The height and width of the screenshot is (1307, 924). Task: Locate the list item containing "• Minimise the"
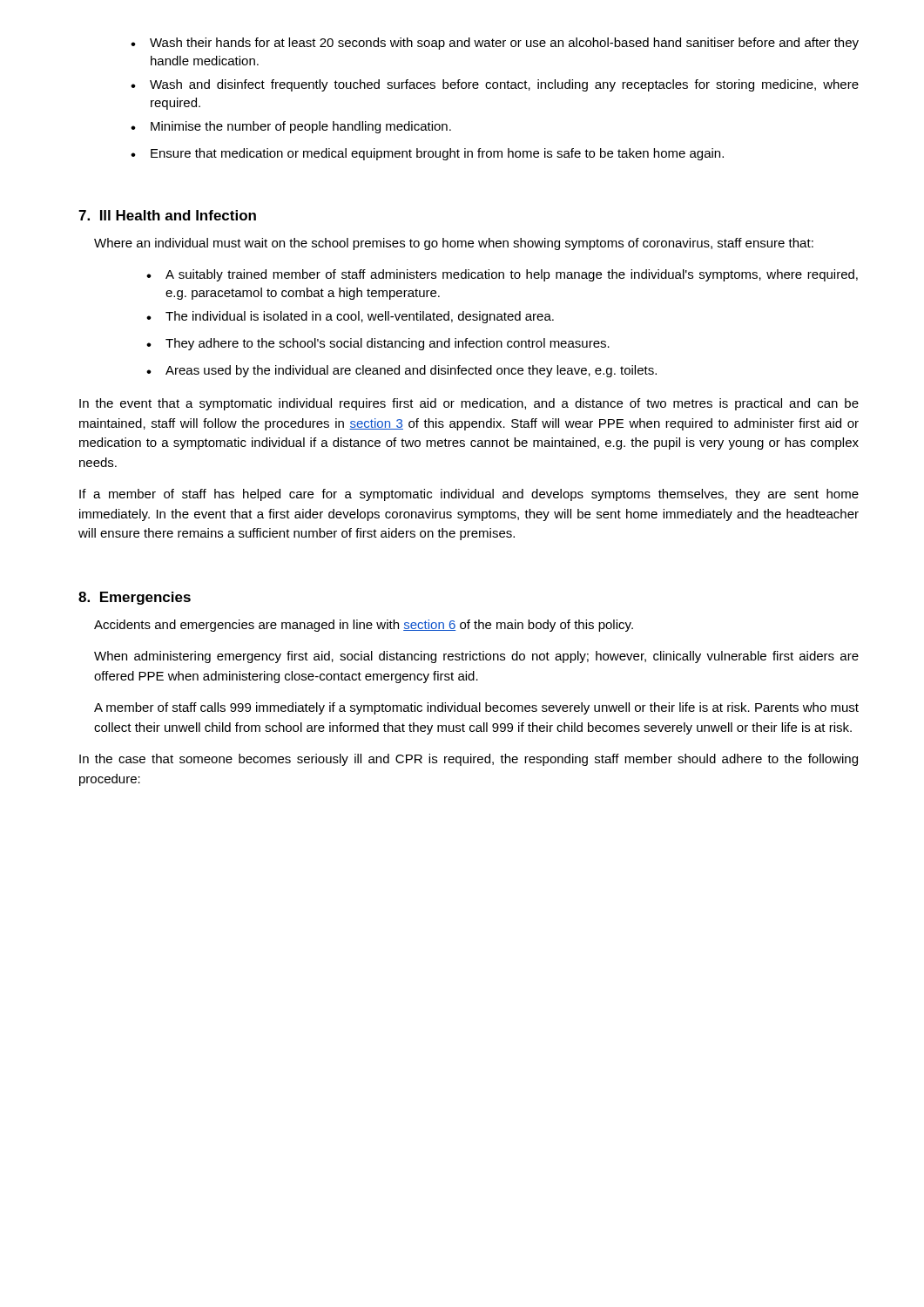point(291,127)
